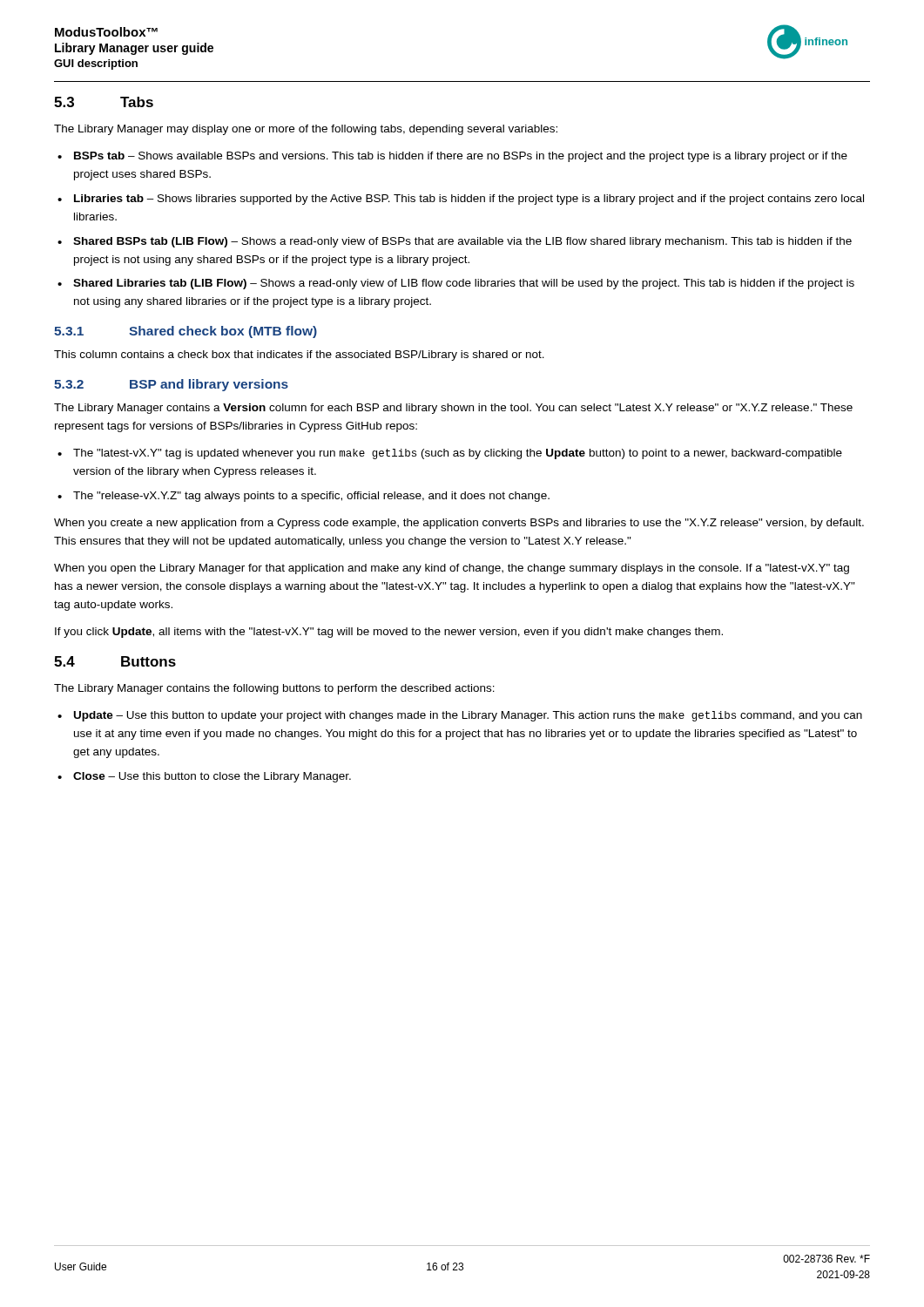This screenshot has height=1307, width=924.
Task: Locate the block of text that opens with "Libraries tab – Shows libraries supported by the"
Action: click(469, 207)
